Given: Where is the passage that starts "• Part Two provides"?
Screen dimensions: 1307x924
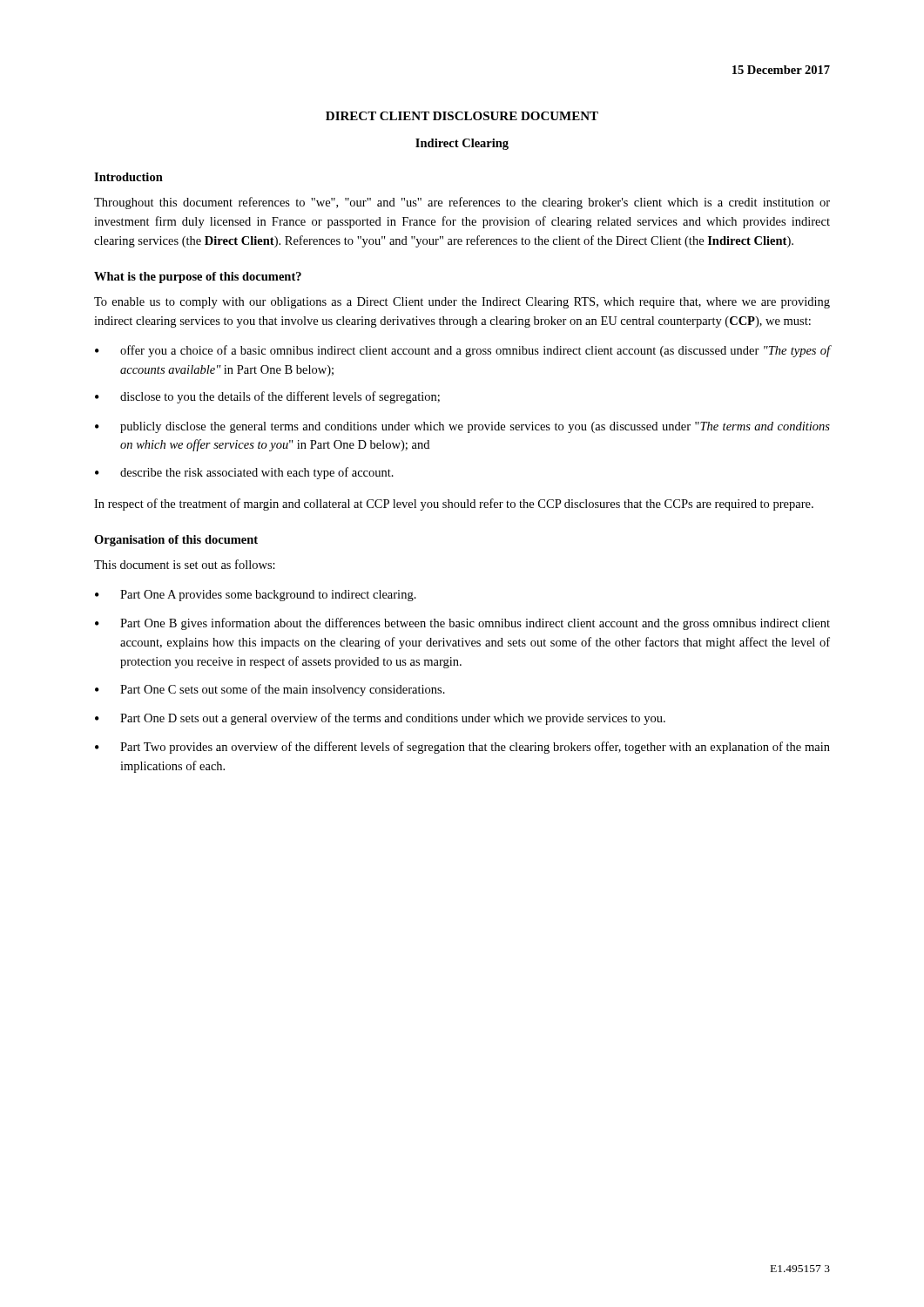Looking at the screenshot, I should pos(462,757).
